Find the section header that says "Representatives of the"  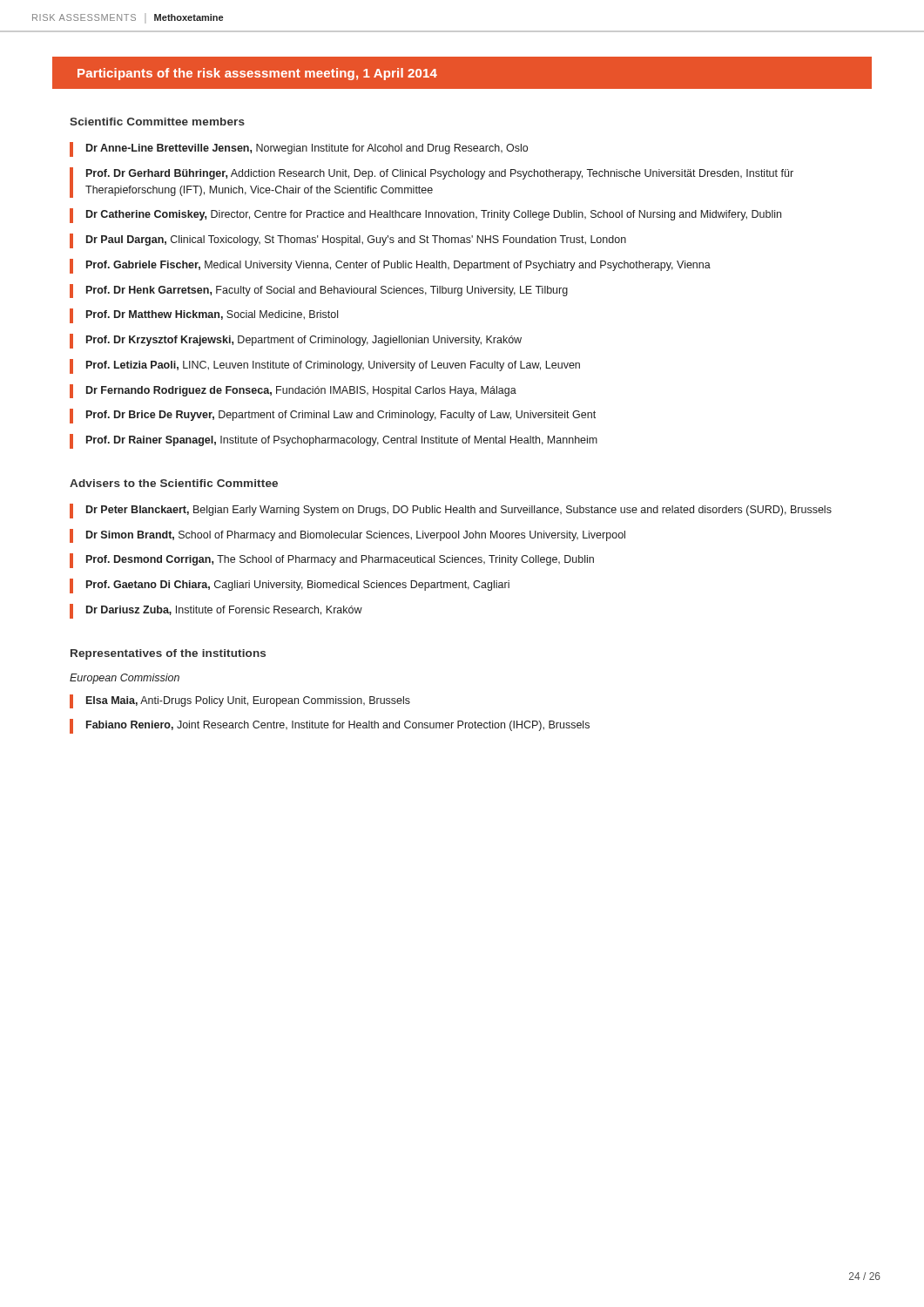pyautogui.click(x=168, y=653)
